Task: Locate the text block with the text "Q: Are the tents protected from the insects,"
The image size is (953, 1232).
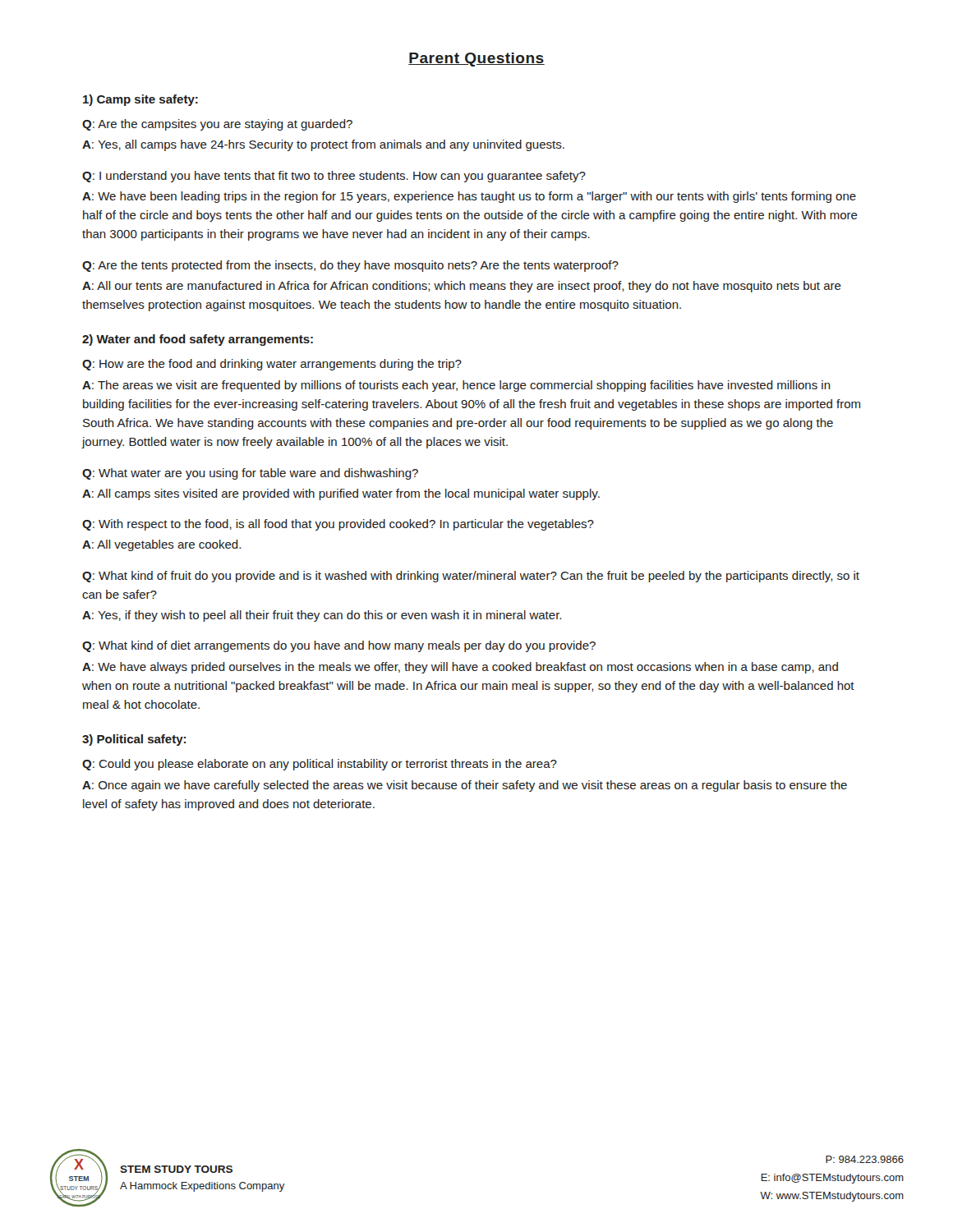Action: (x=476, y=284)
